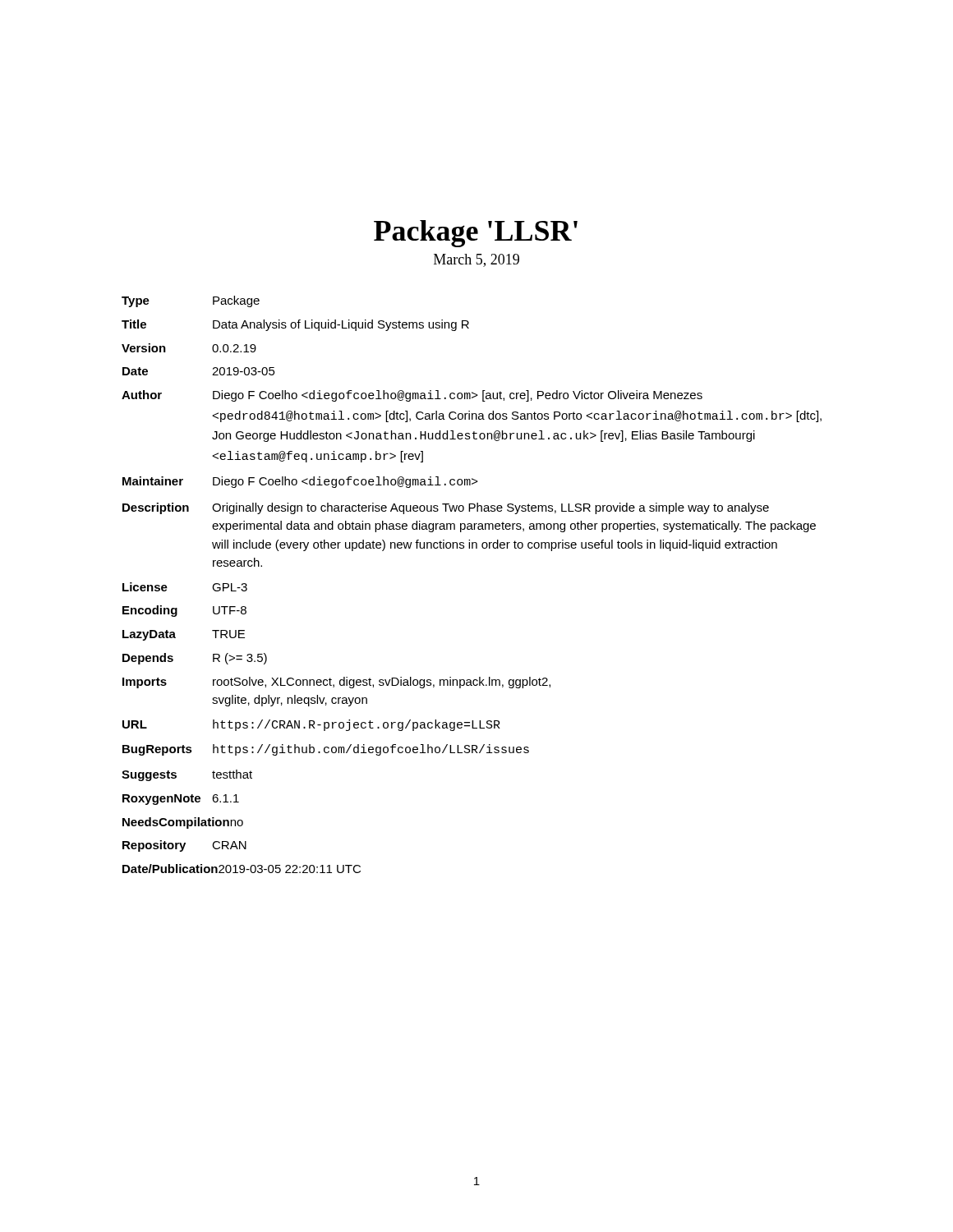953x1232 pixels.
Task: Point to the block beginning "Description Originally design to characterise"
Action: click(476, 535)
